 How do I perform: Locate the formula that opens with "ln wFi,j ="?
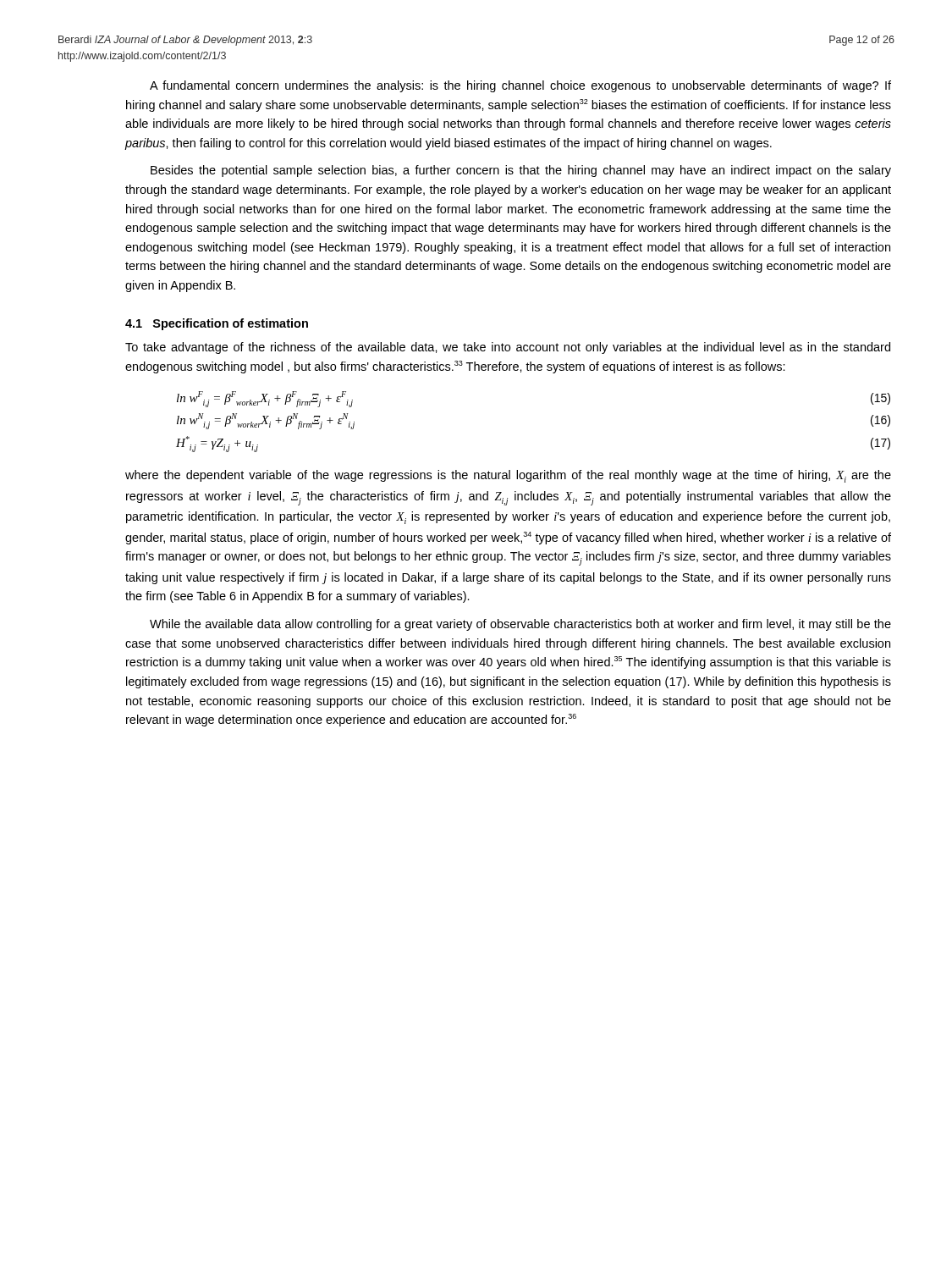coord(258,402)
